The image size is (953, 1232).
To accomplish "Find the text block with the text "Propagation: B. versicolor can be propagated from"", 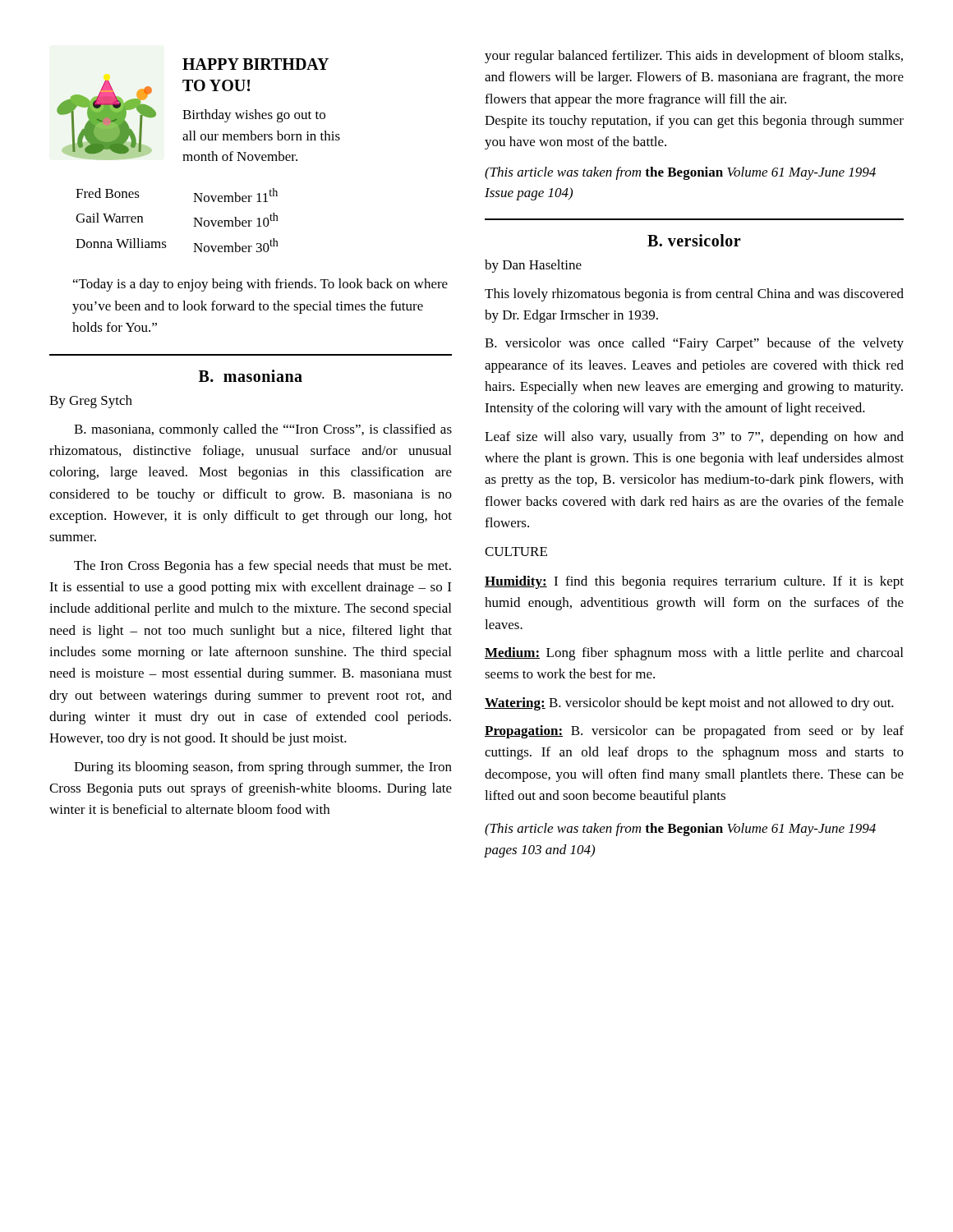I will coord(694,763).
